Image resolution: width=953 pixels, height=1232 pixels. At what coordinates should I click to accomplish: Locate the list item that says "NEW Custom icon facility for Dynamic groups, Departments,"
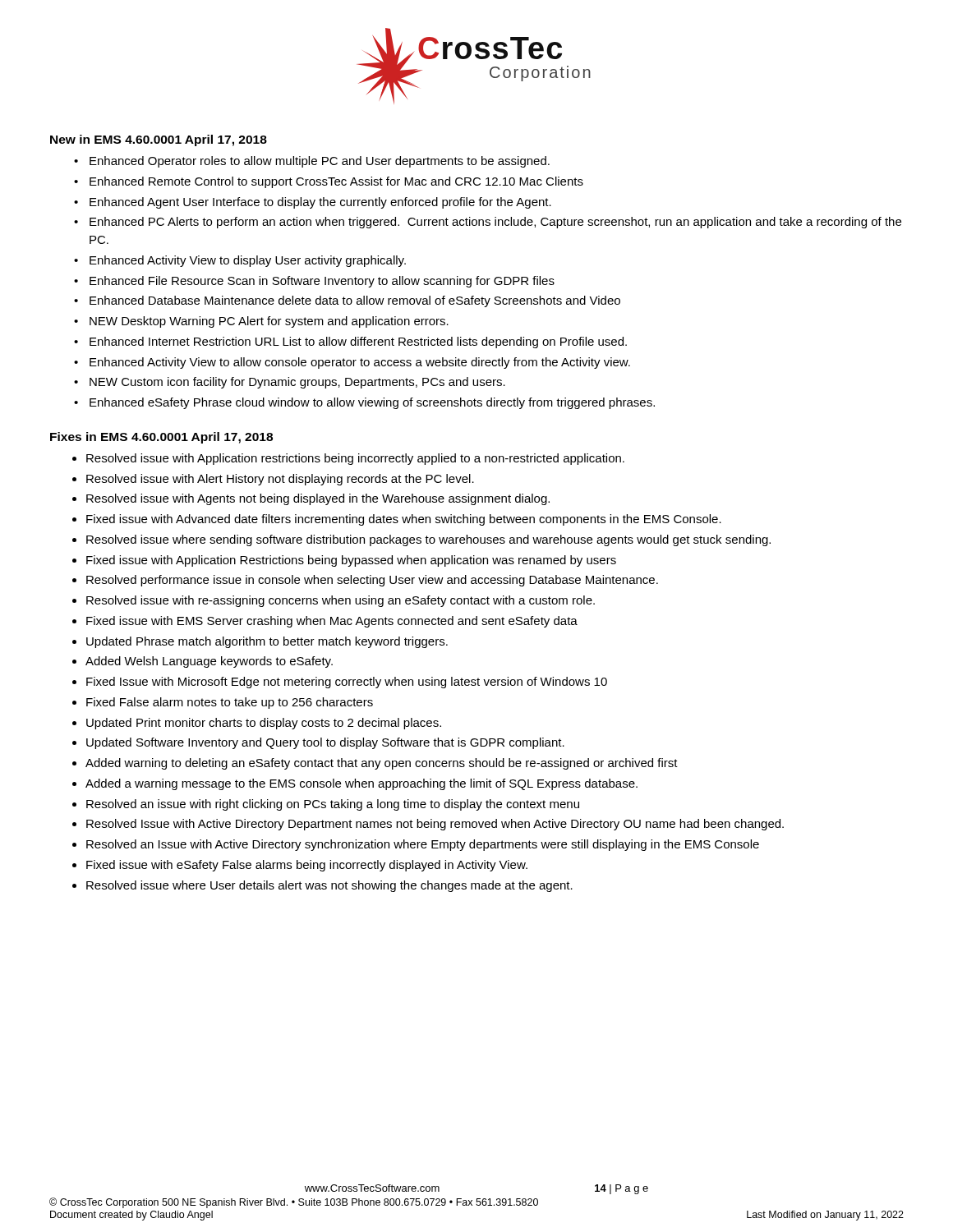(x=297, y=382)
